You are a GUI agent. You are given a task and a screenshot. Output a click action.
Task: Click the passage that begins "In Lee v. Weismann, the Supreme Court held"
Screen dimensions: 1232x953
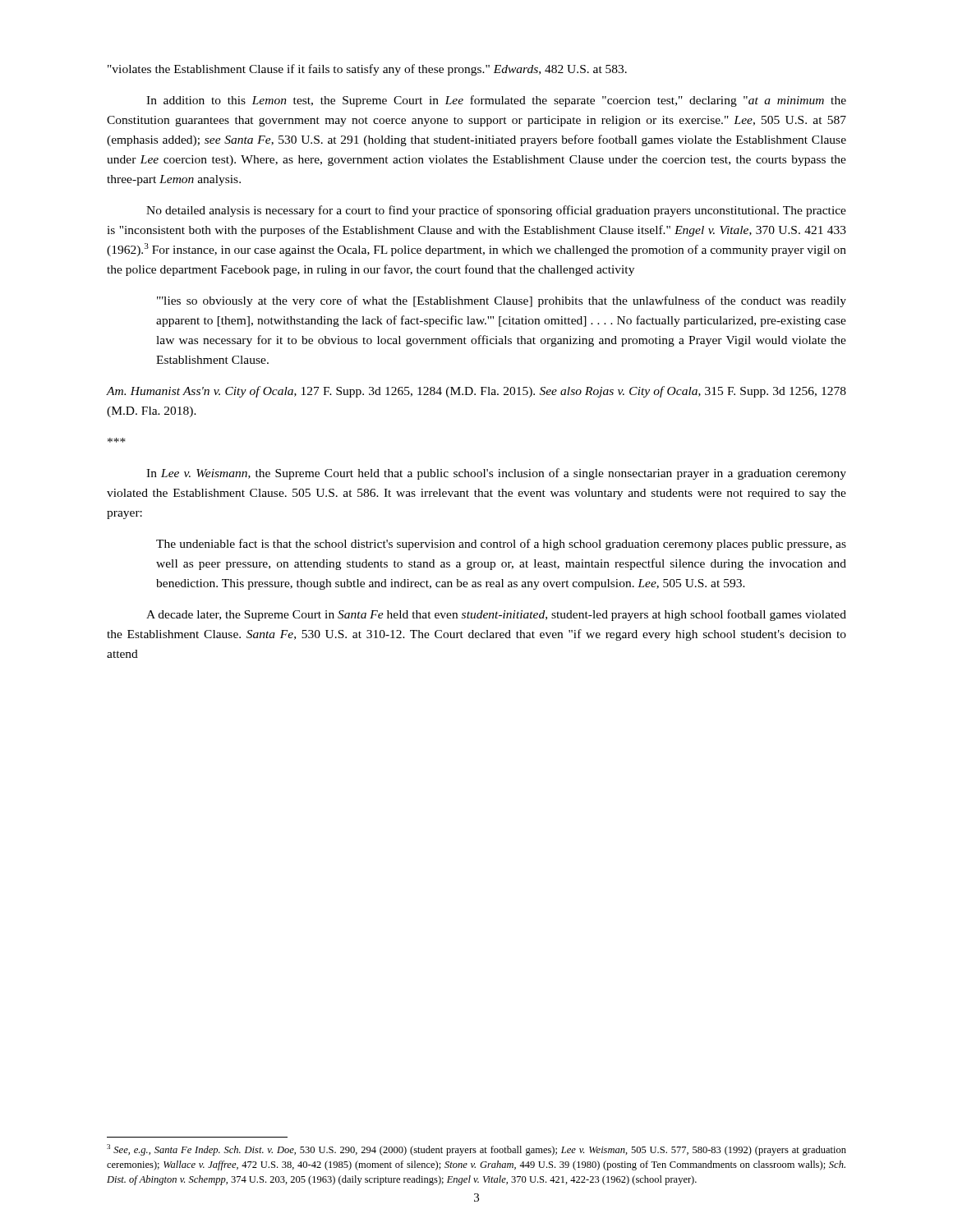click(x=476, y=493)
